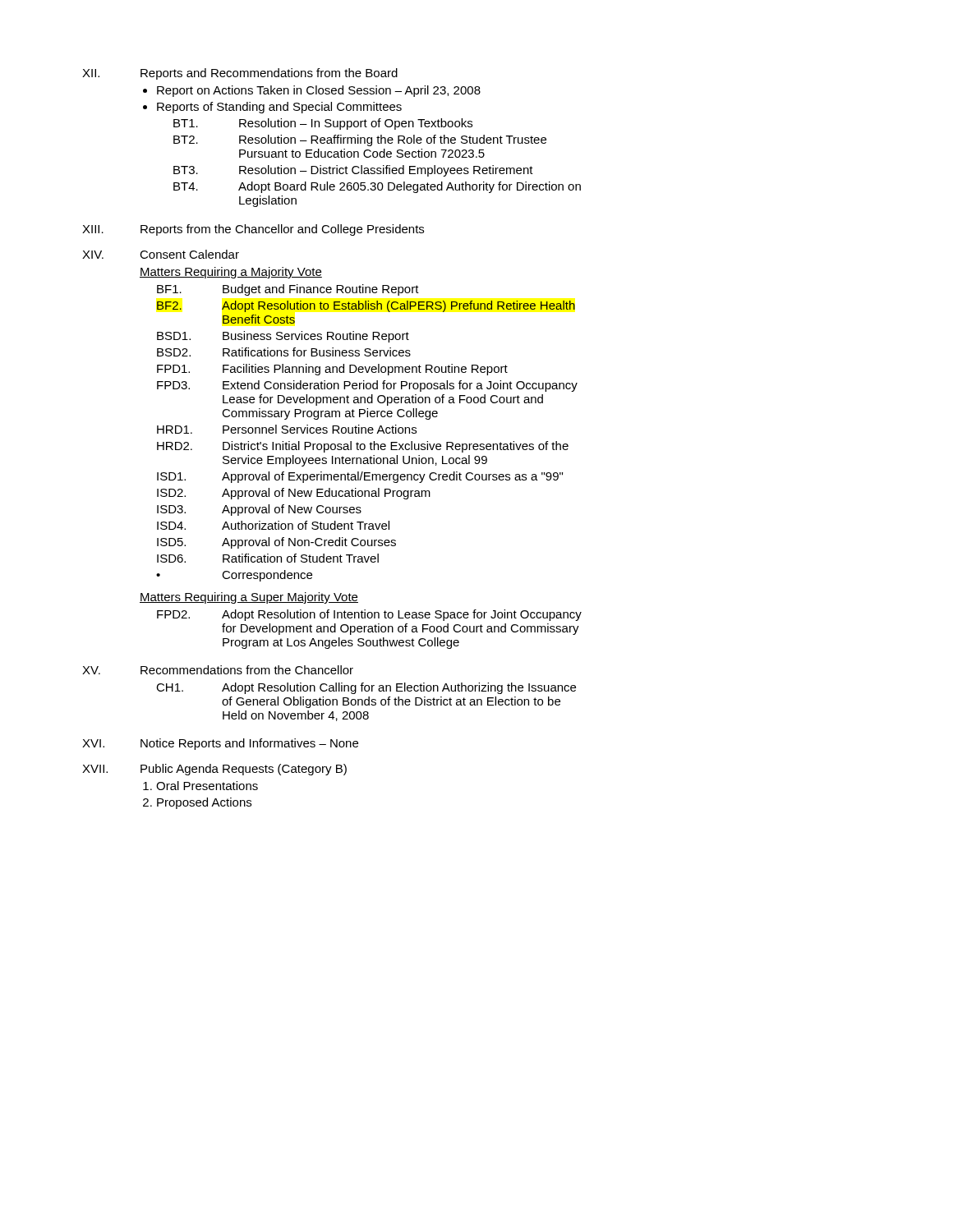Locate the list item that reads "XVII. Public Agenda"
Screen dimensions: 1232x953
pyautogui.click(x=214, y=770)
